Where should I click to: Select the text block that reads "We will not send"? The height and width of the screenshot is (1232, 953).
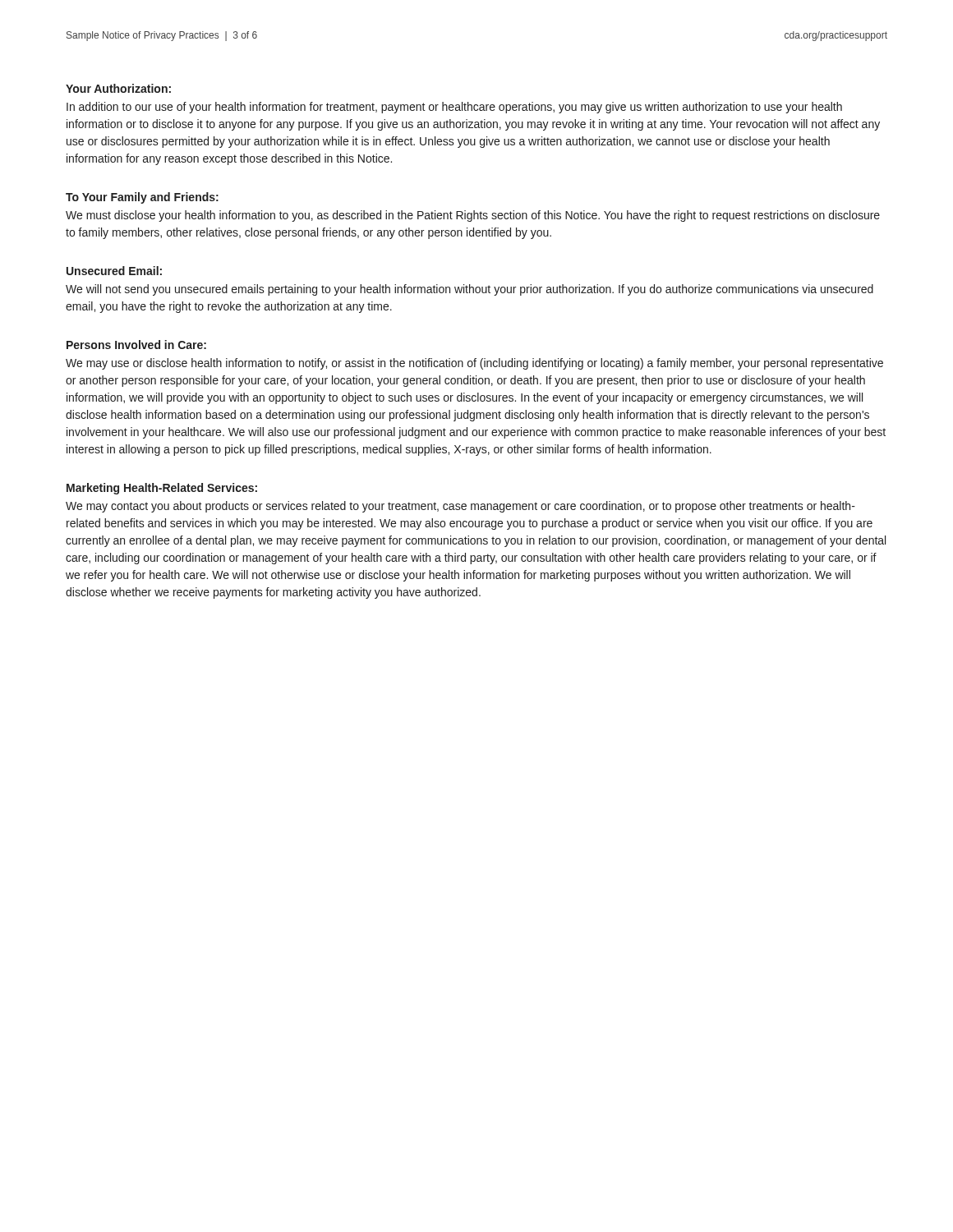tap(470, 298)
